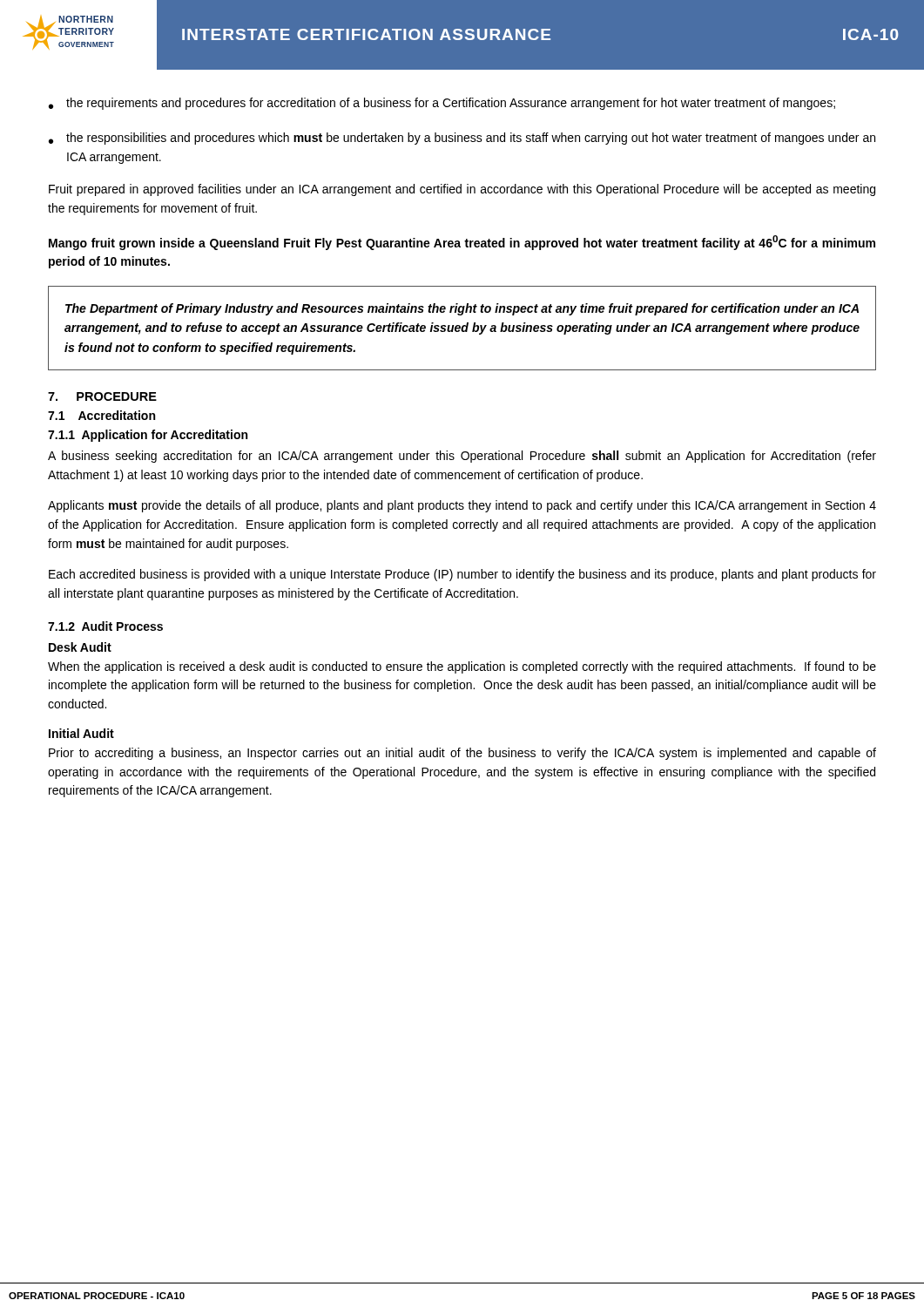Screen dimensions: 1307x924
Task: Click on the section header that says "7.1 Accreditation"
Action: [x=102, y=416]
